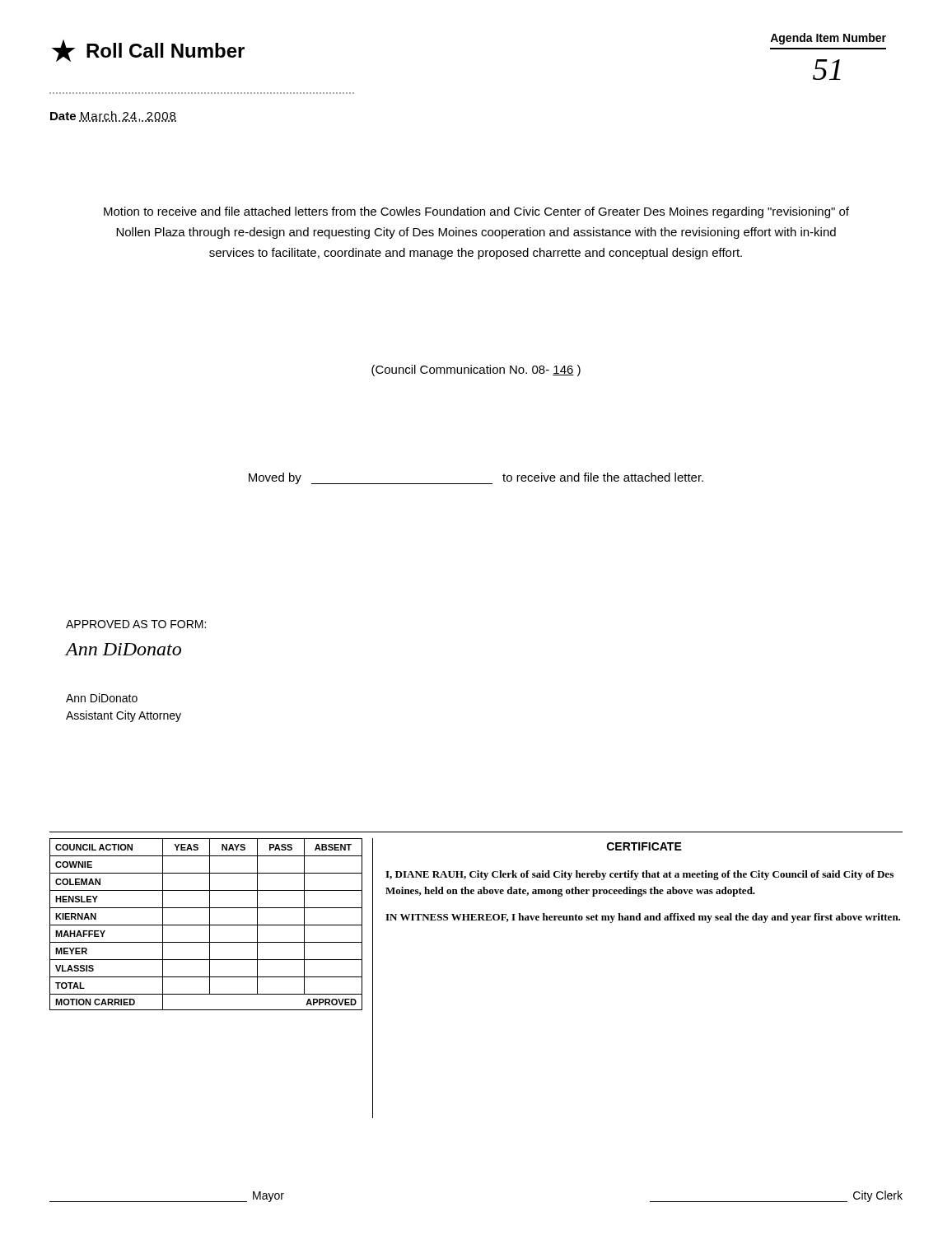Locate the block starting "Ann DiDonatoAssistant City Attorney"
This screenshot has height=1235, width=952.
pos(124,707)
